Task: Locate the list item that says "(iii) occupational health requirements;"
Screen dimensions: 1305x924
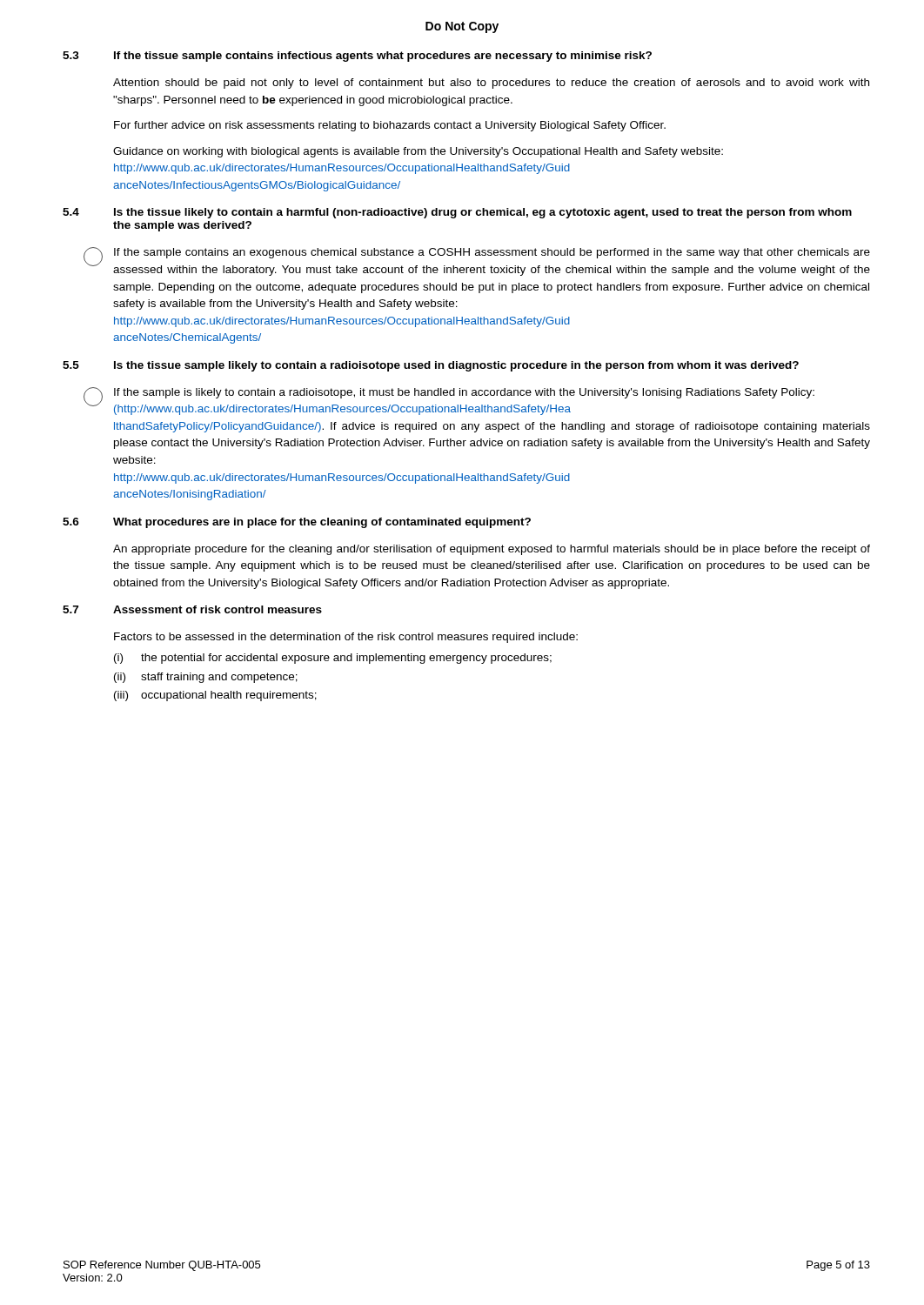Action: tap(215, 695)
